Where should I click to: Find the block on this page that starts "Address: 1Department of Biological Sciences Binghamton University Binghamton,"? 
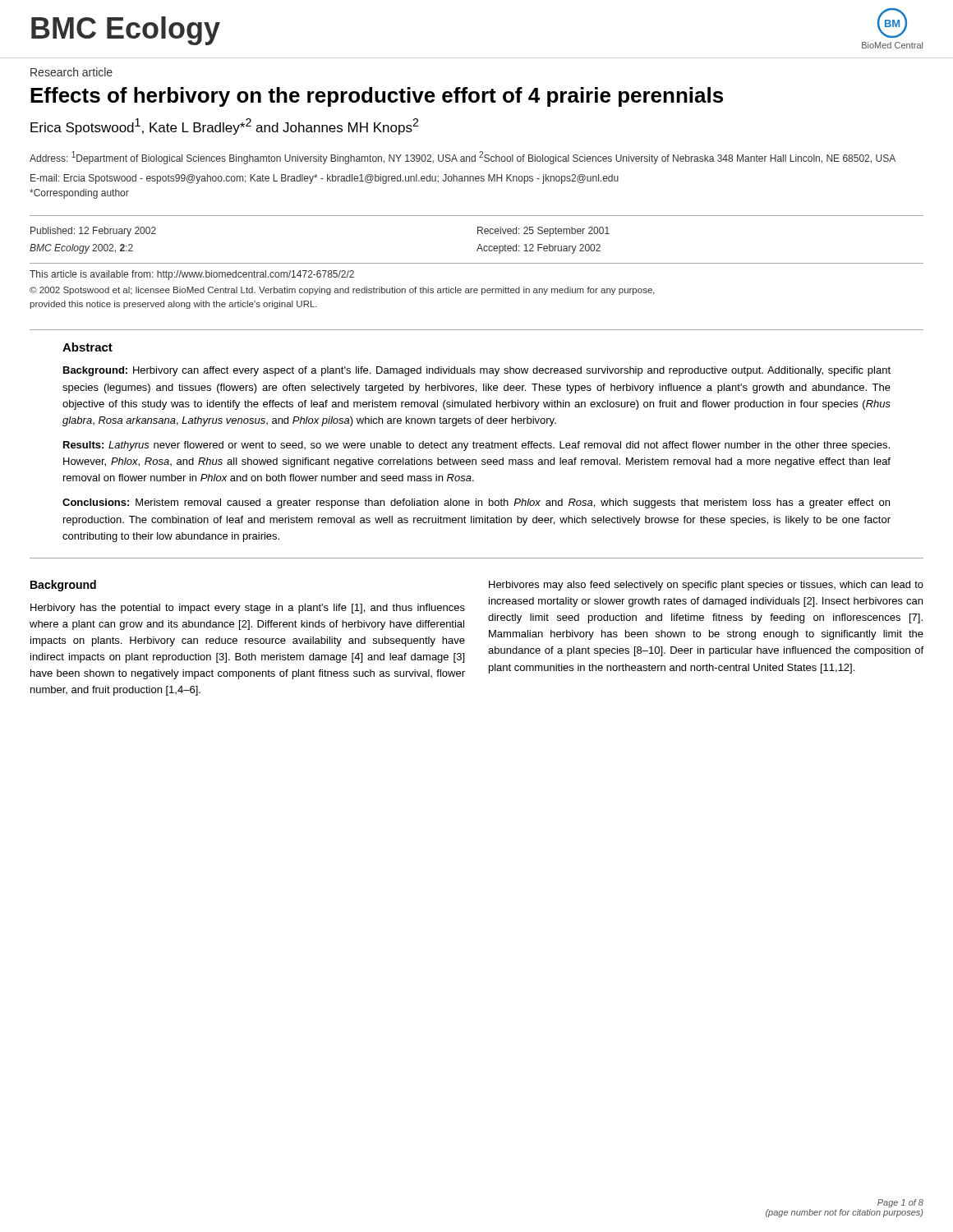[x=463, y=157]
